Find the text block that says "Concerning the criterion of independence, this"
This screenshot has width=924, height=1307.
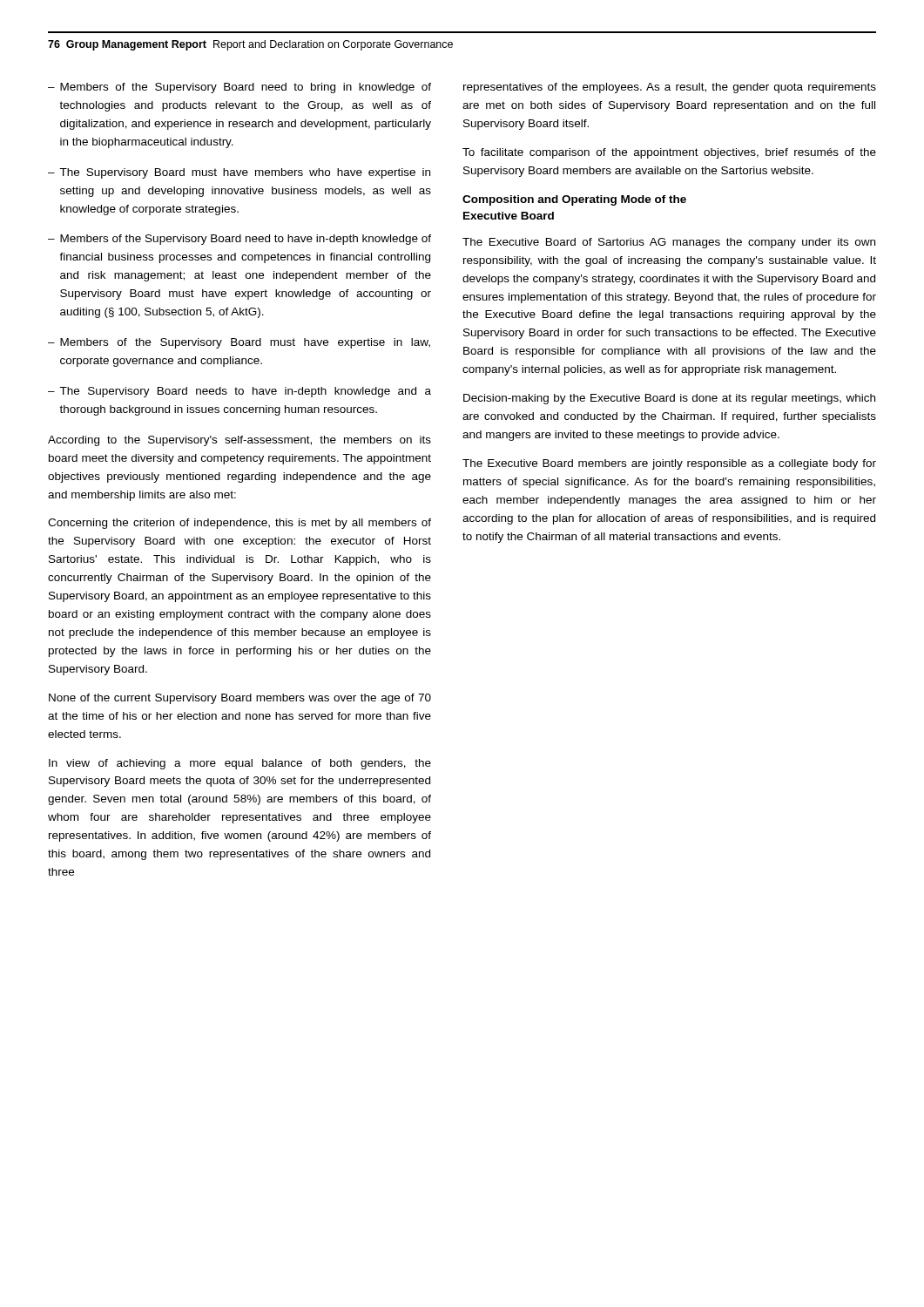[x=239, y=597]
